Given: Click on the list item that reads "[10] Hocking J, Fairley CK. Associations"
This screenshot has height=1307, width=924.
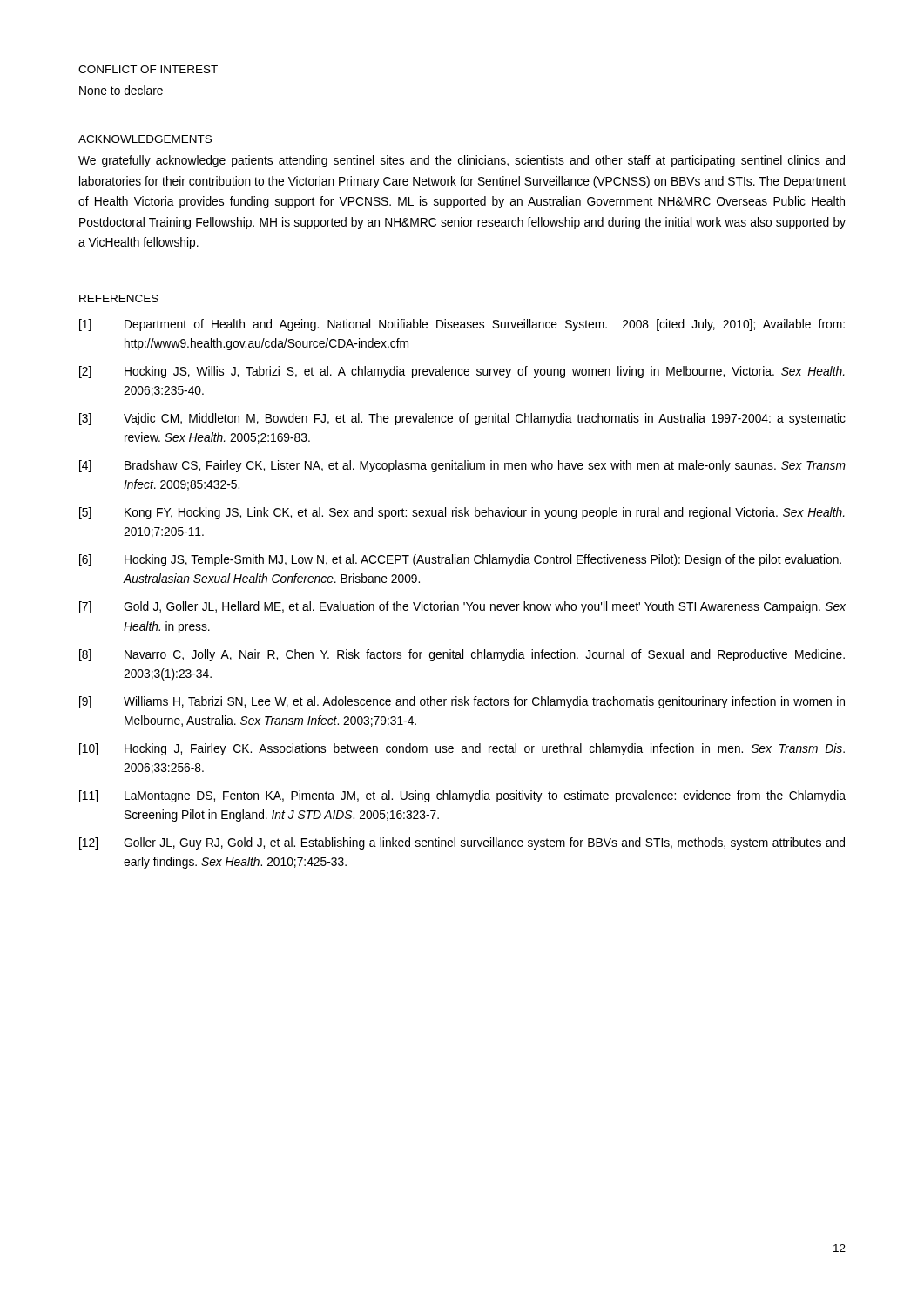Looking at the screenshot, I should pos(462,759).
